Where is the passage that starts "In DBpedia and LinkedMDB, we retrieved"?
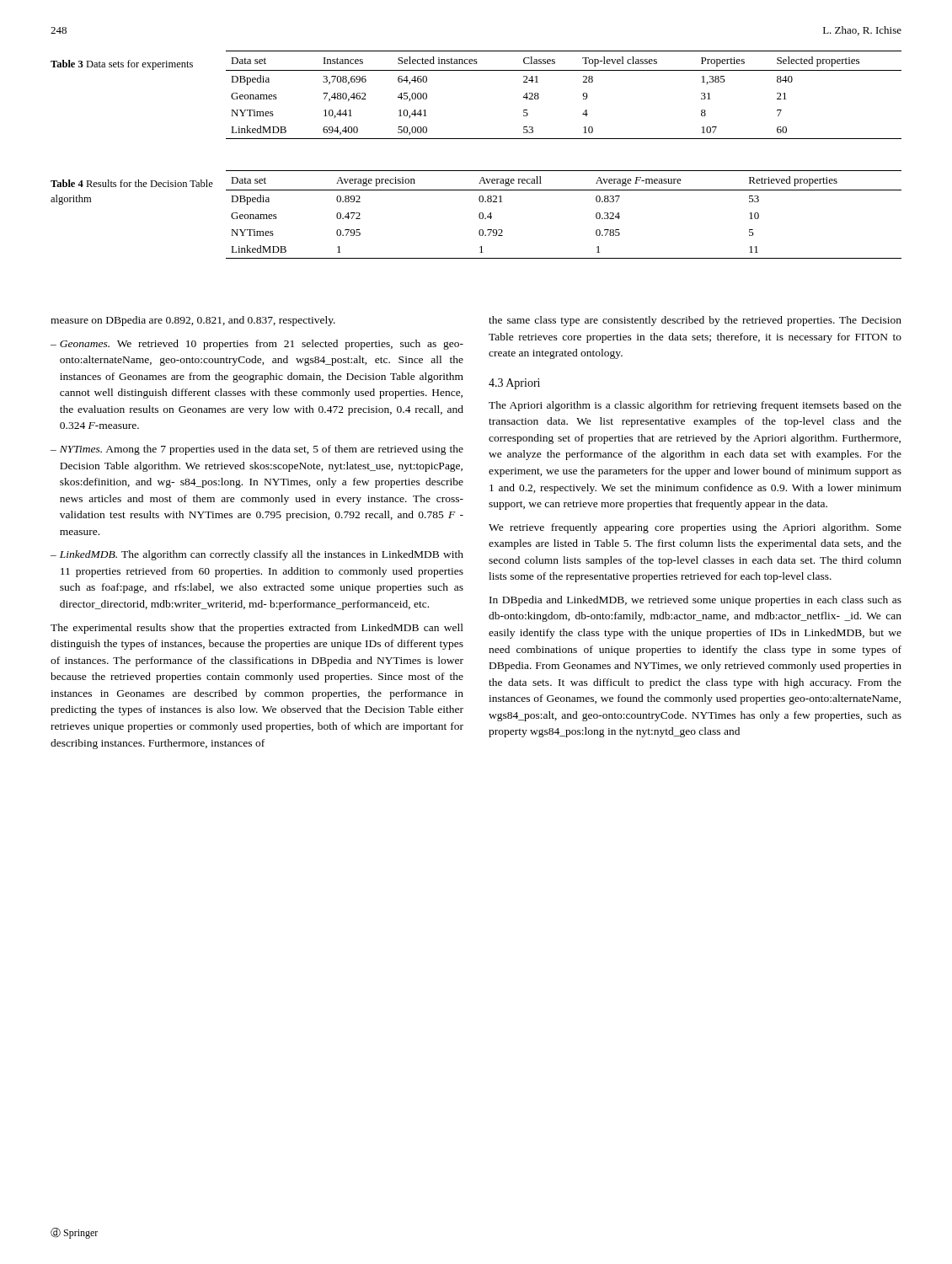 coord(695,665)
